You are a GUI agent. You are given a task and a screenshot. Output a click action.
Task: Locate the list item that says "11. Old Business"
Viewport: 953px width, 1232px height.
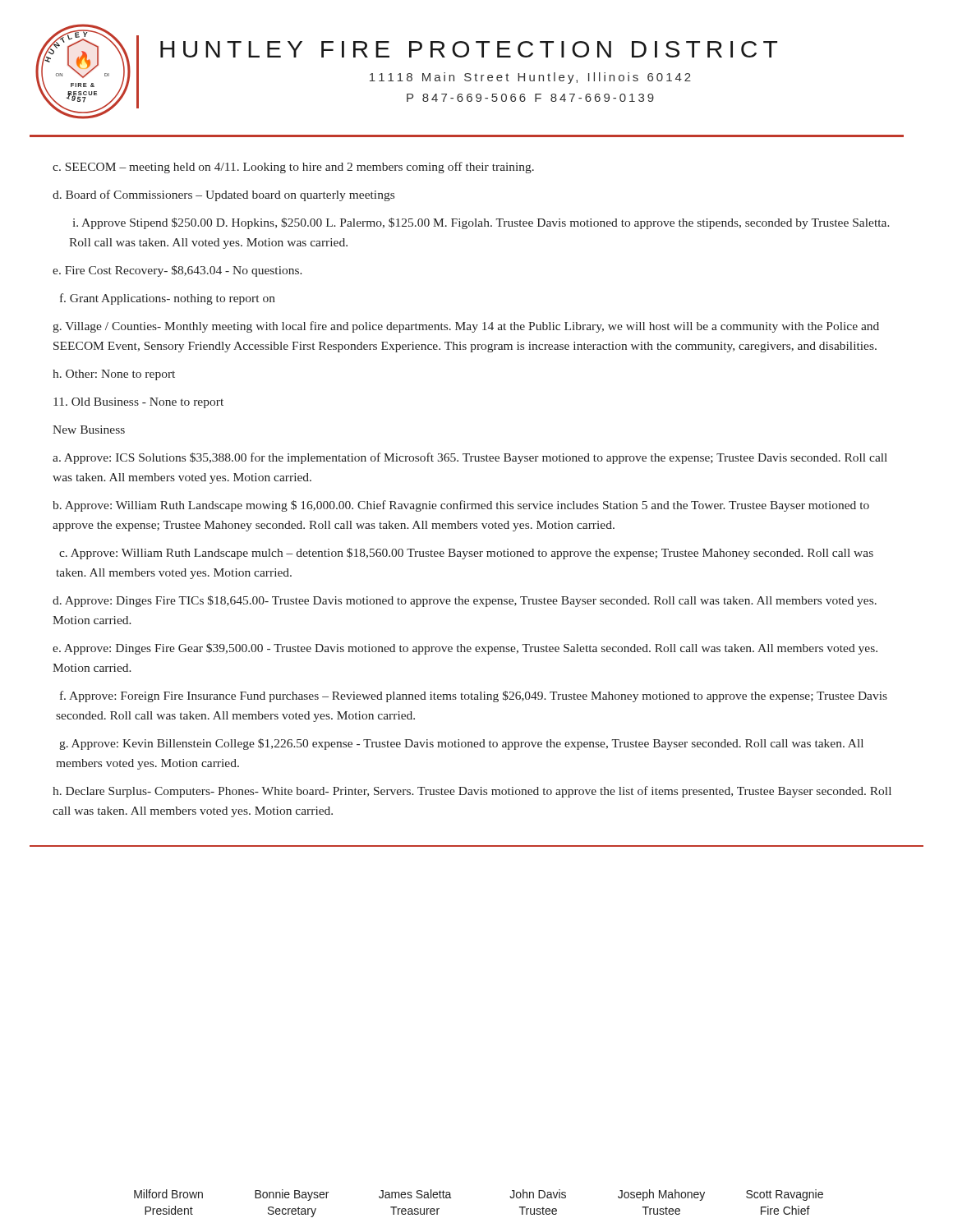click(138, 401)
